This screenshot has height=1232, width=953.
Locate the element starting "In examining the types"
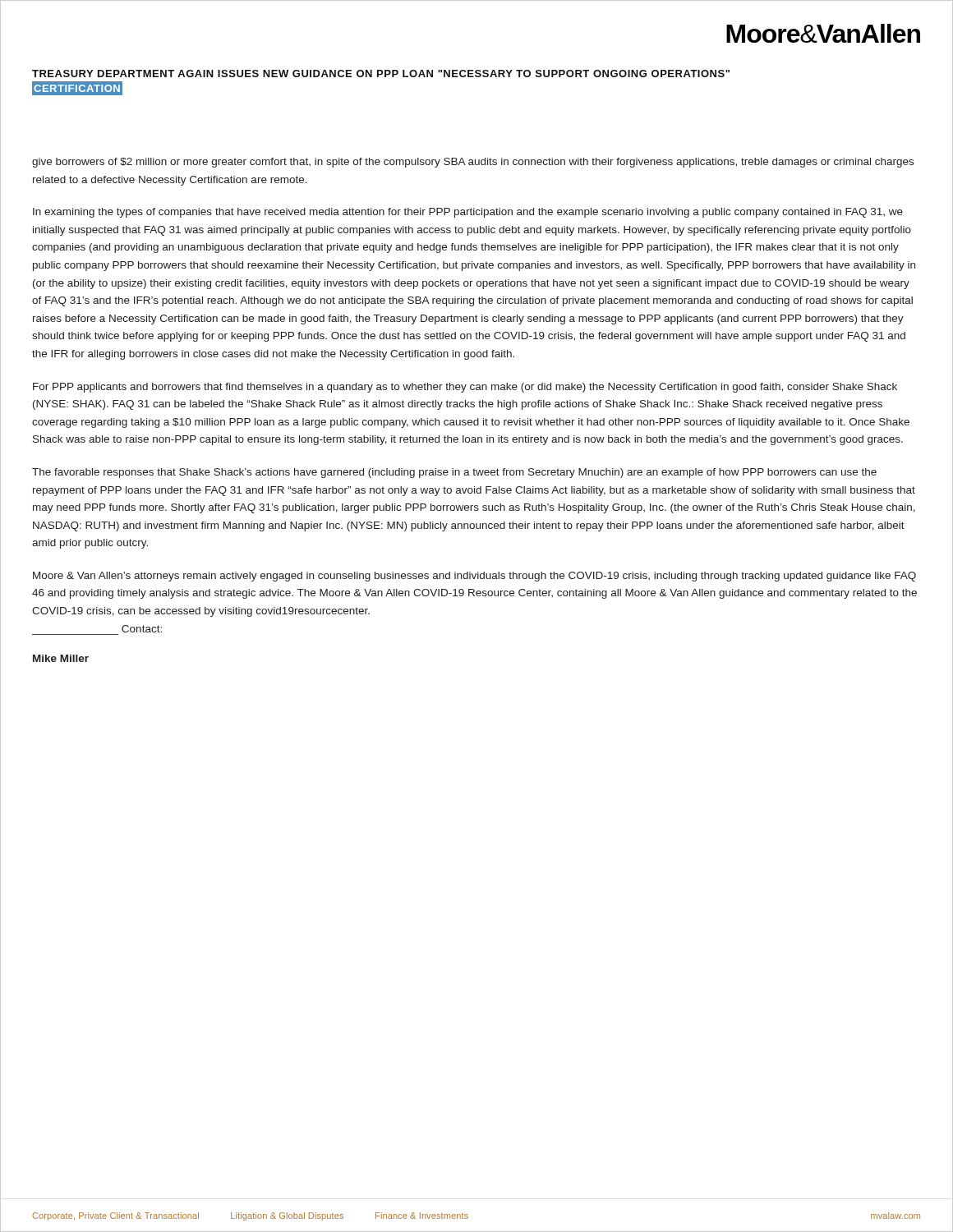[x=474, y=283]
